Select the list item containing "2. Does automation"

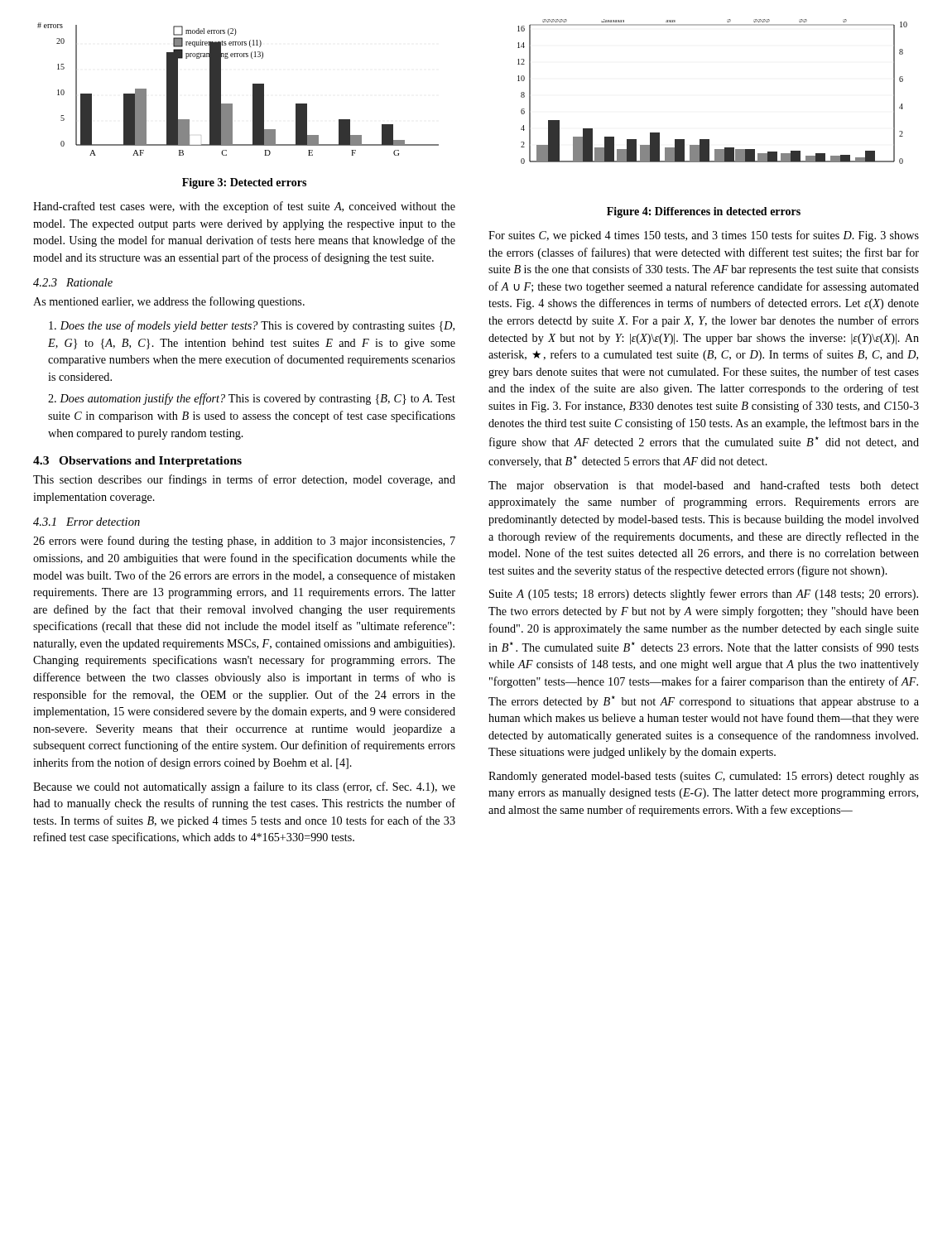click(x=252, y=416)
